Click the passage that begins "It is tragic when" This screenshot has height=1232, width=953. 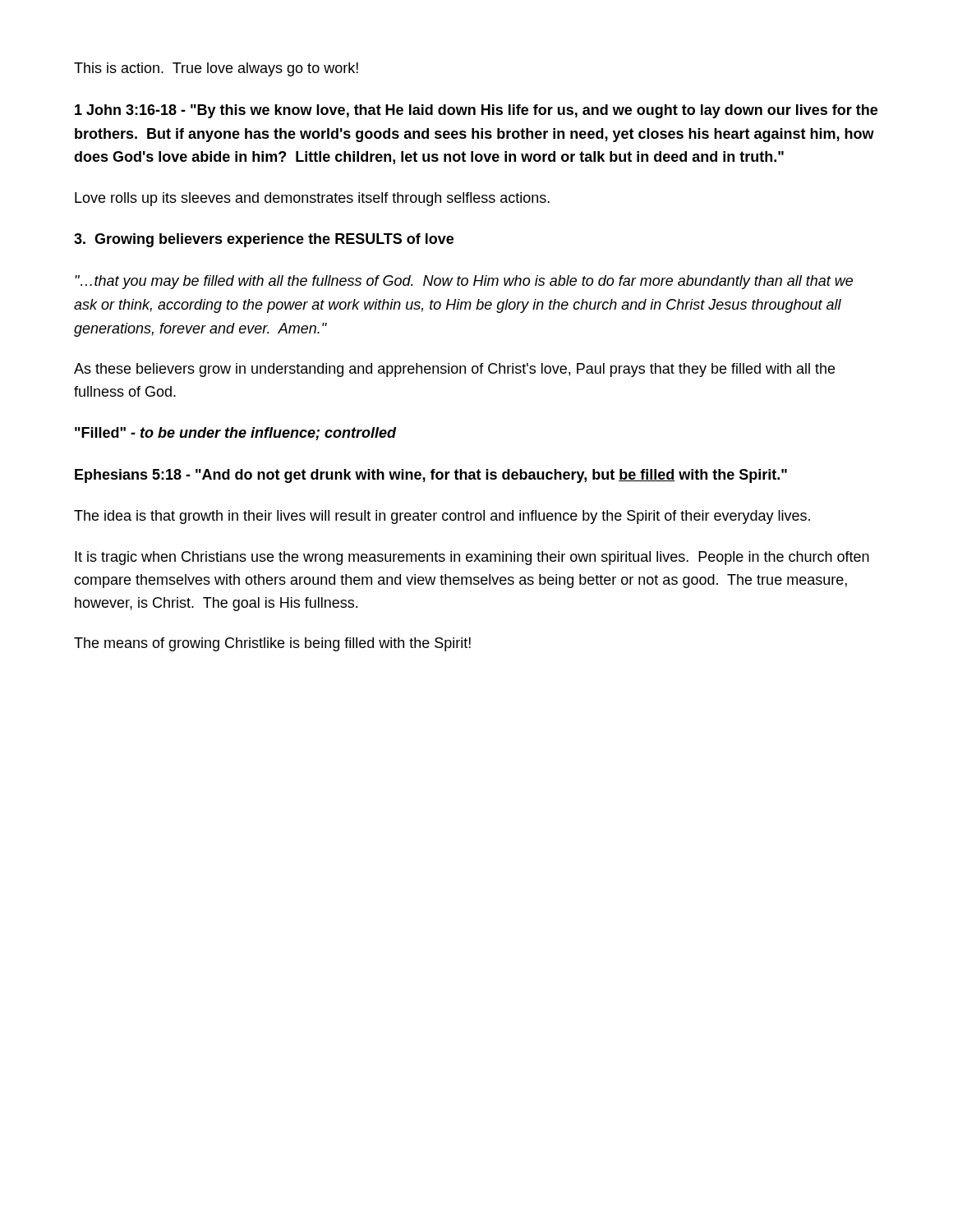(x=472, y=580)
